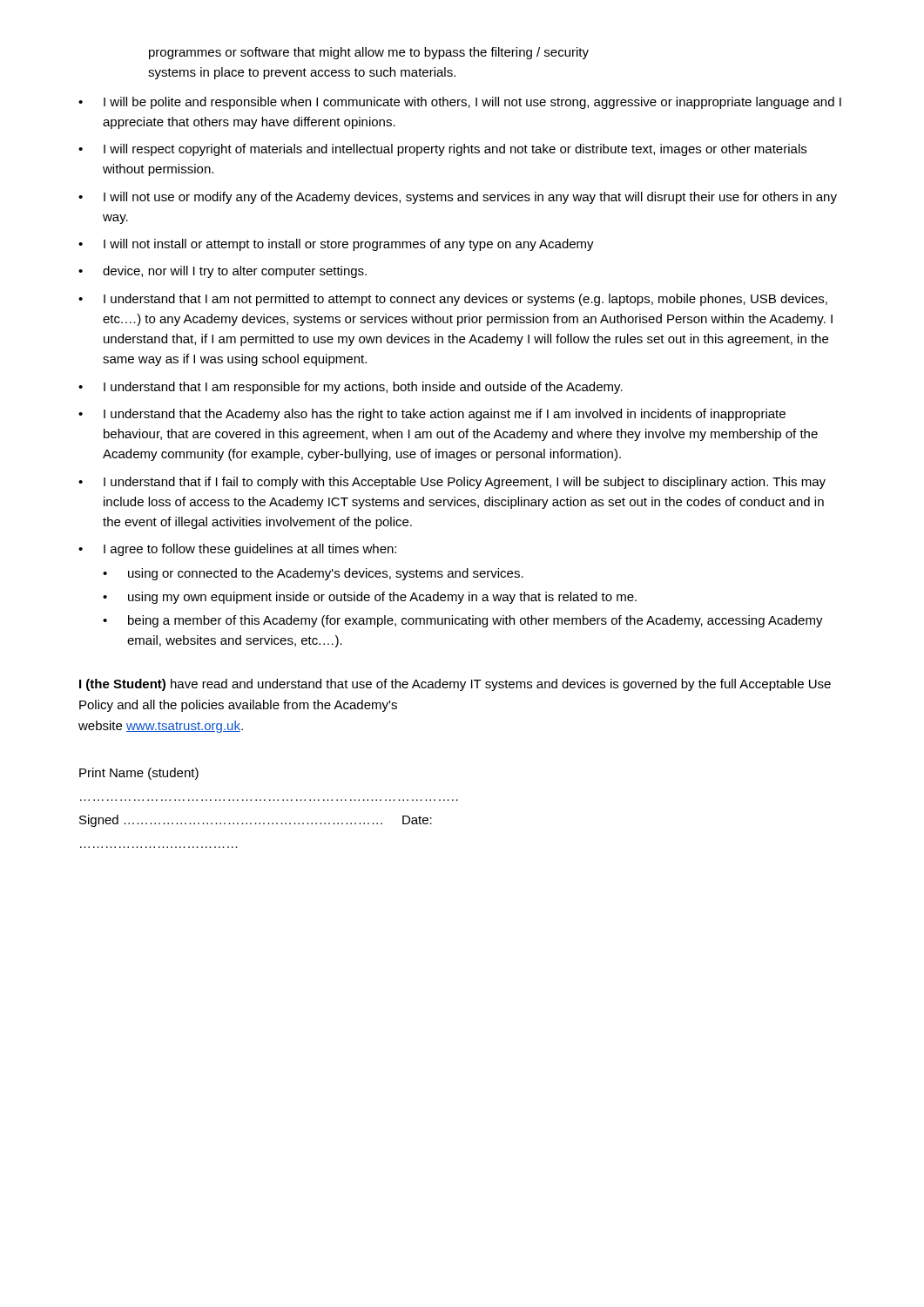Navigate to the block starting "• being a member of this"
Screen dimensions: 1307x924
(474, 630)
